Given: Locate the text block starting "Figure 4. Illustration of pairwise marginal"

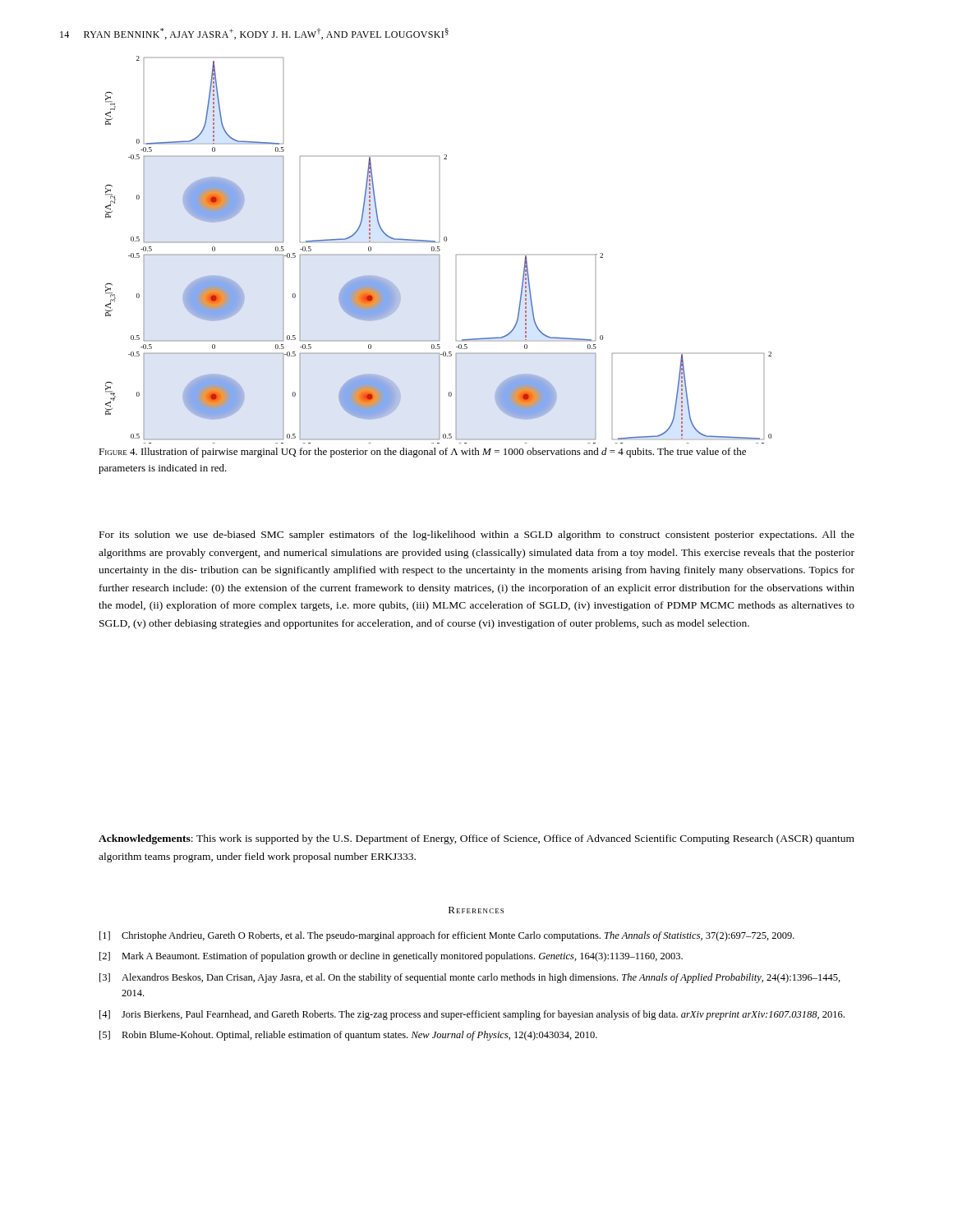Looking at the screenshot, I should (422, 459).
